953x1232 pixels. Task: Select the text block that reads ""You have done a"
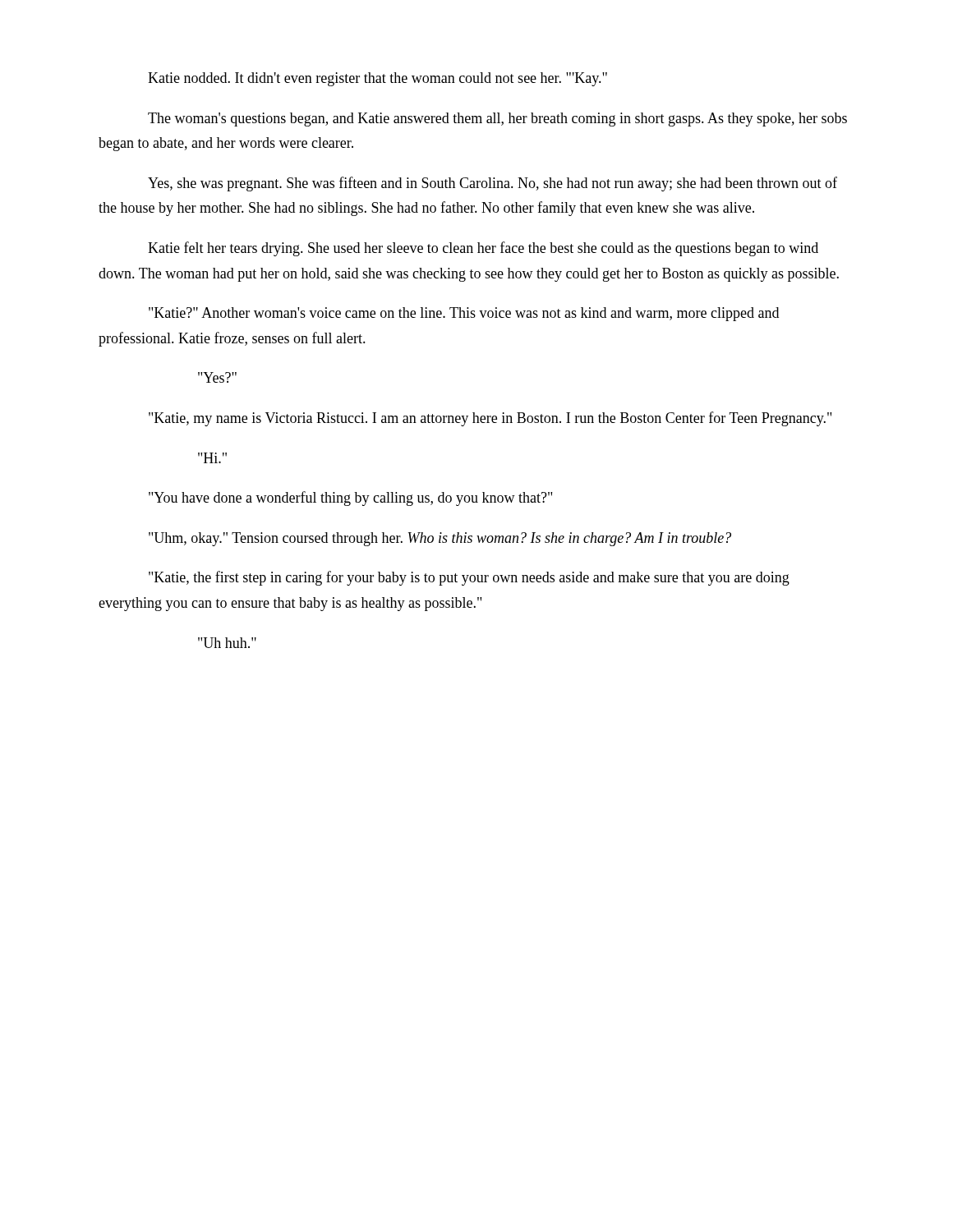point(351,498)
